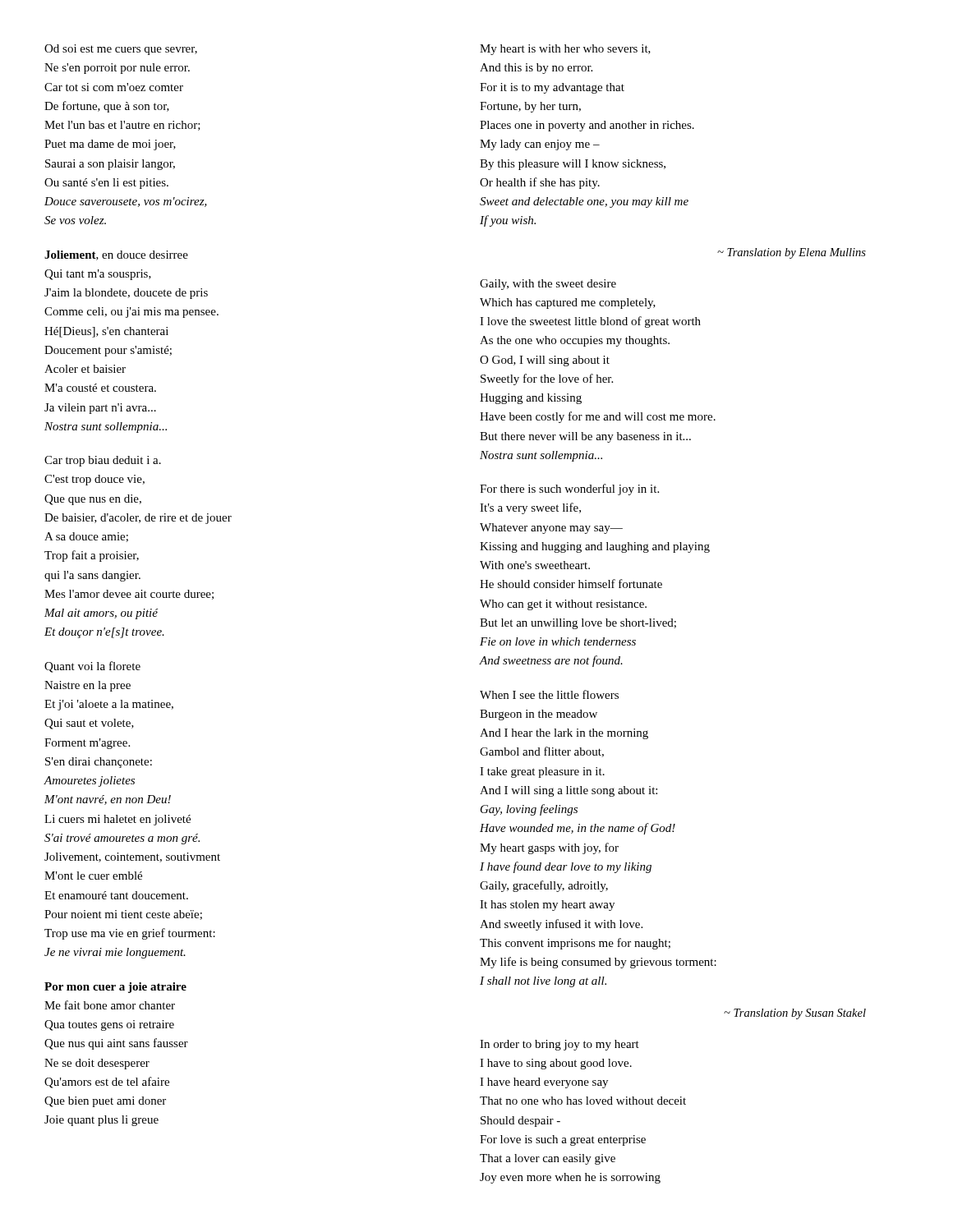Click on the text block with the text "Od soi est me cuers que"
Viewport: 953px width, 1232px height.
[121, 50]
